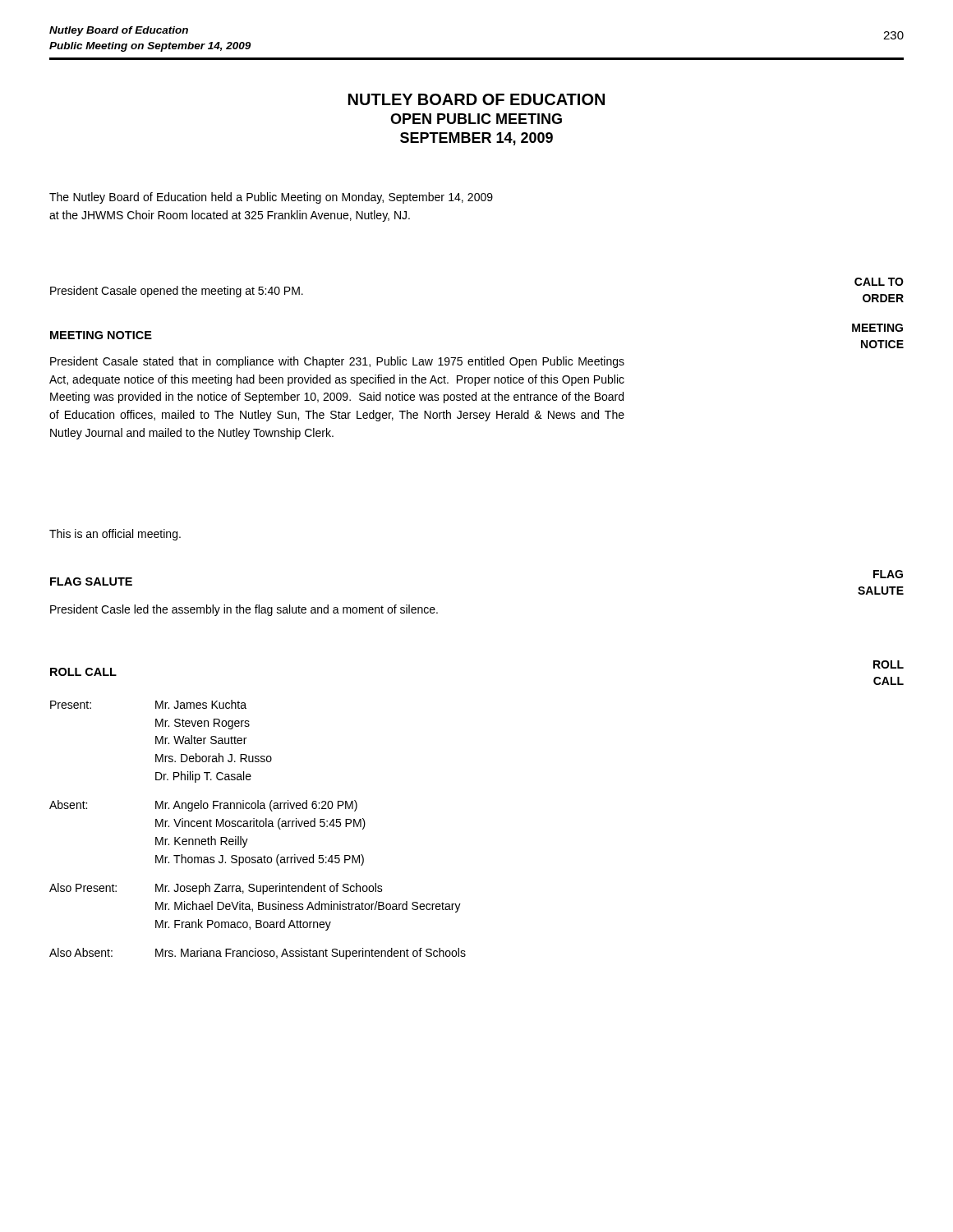Screen dimensions: 1232x953
Task: Locate the text block with the text "President Casle led the"
Action: [x=244, y=609]
